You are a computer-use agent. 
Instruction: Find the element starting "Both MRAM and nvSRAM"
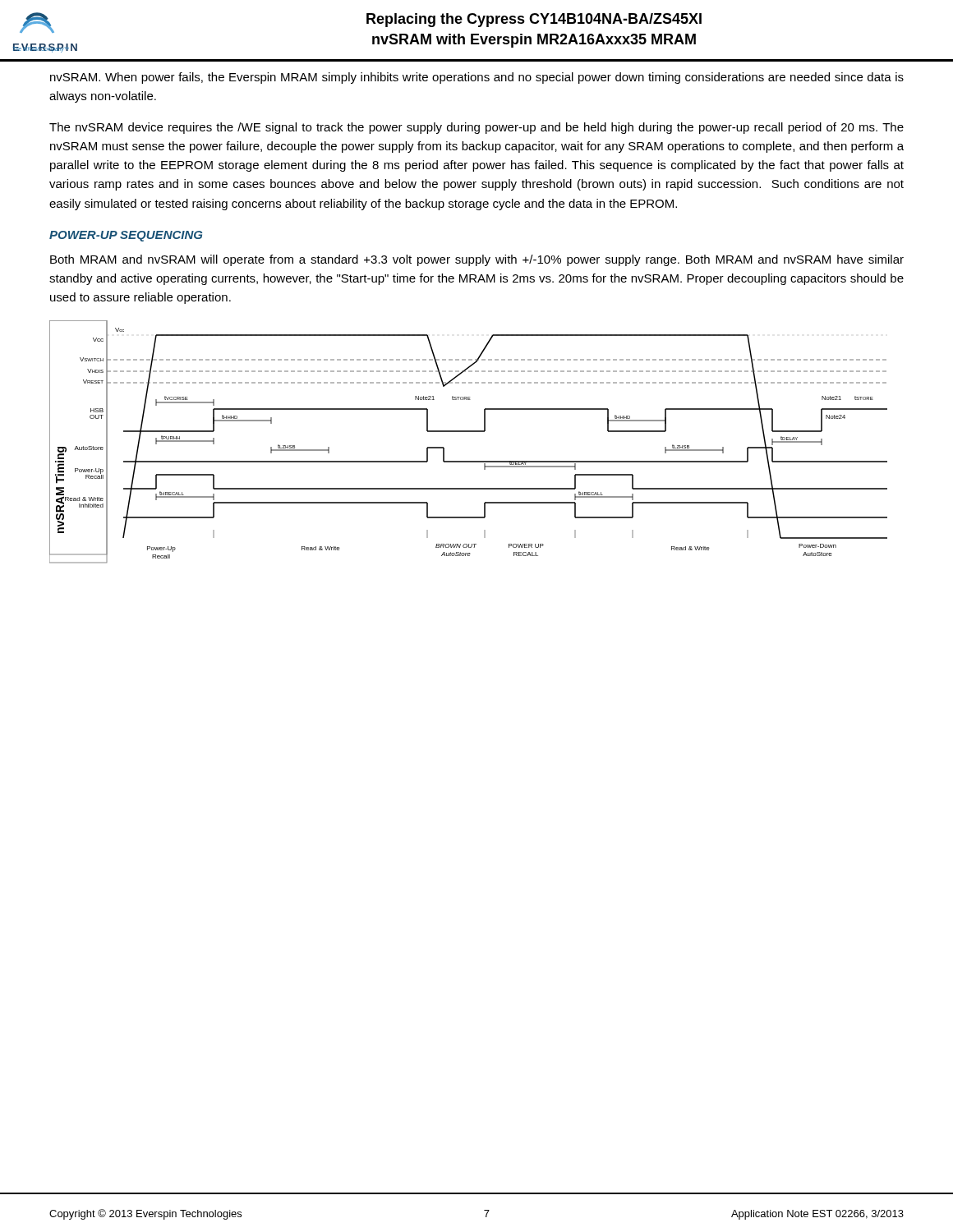[x=476, y=278]
